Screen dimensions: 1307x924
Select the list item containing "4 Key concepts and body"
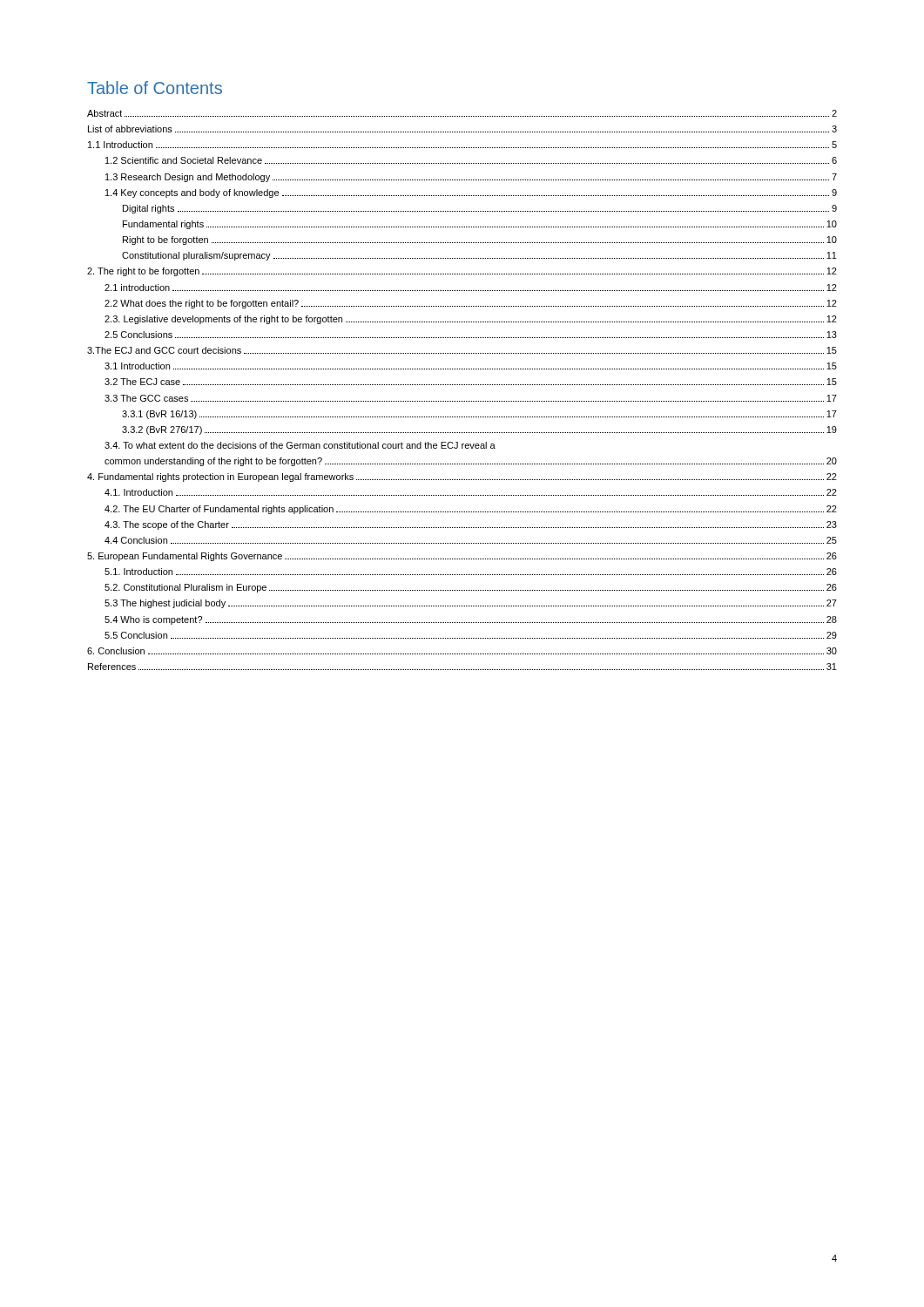pos(462,192)
